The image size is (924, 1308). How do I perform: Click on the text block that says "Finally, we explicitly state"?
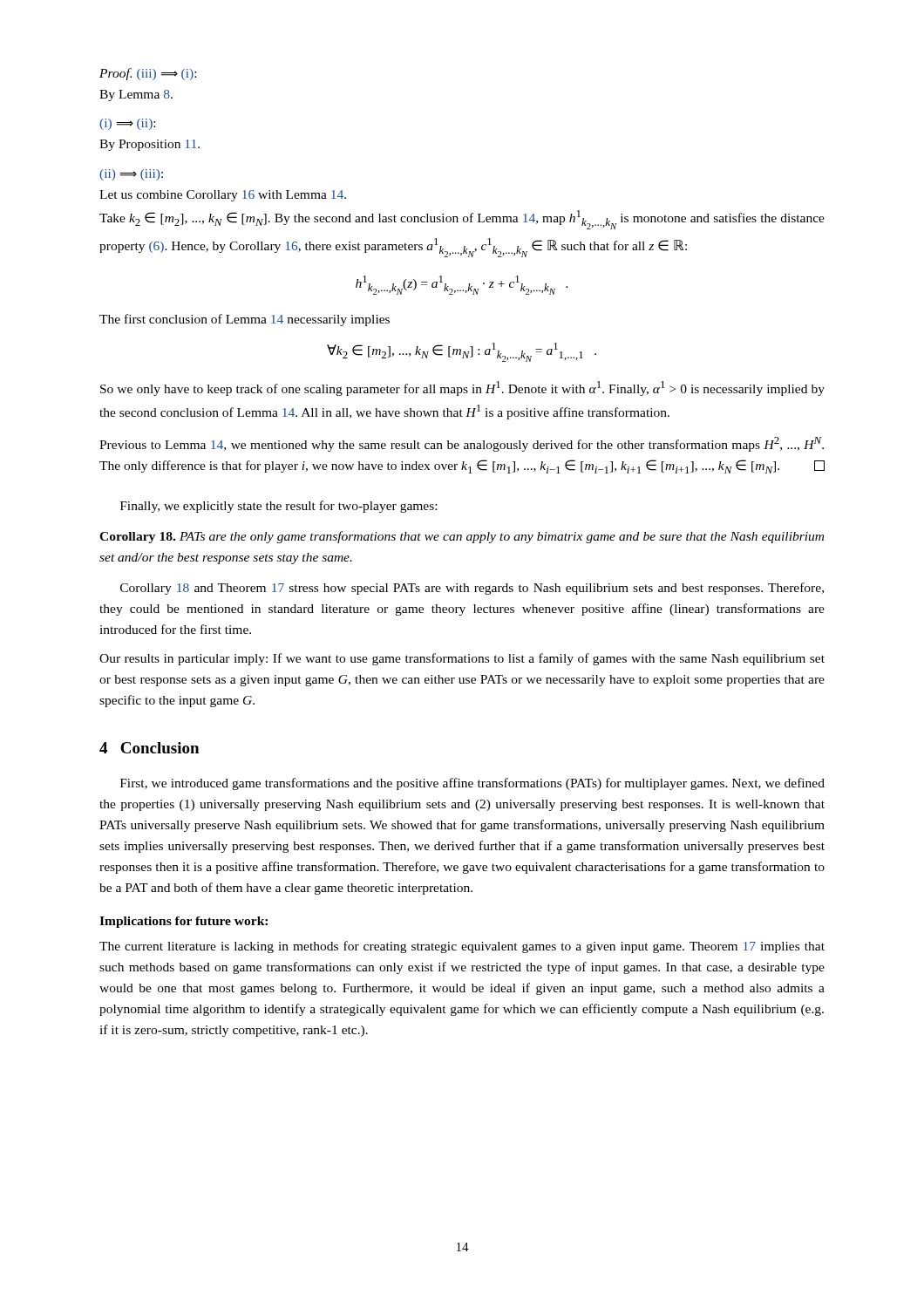(x=279, y=507)
